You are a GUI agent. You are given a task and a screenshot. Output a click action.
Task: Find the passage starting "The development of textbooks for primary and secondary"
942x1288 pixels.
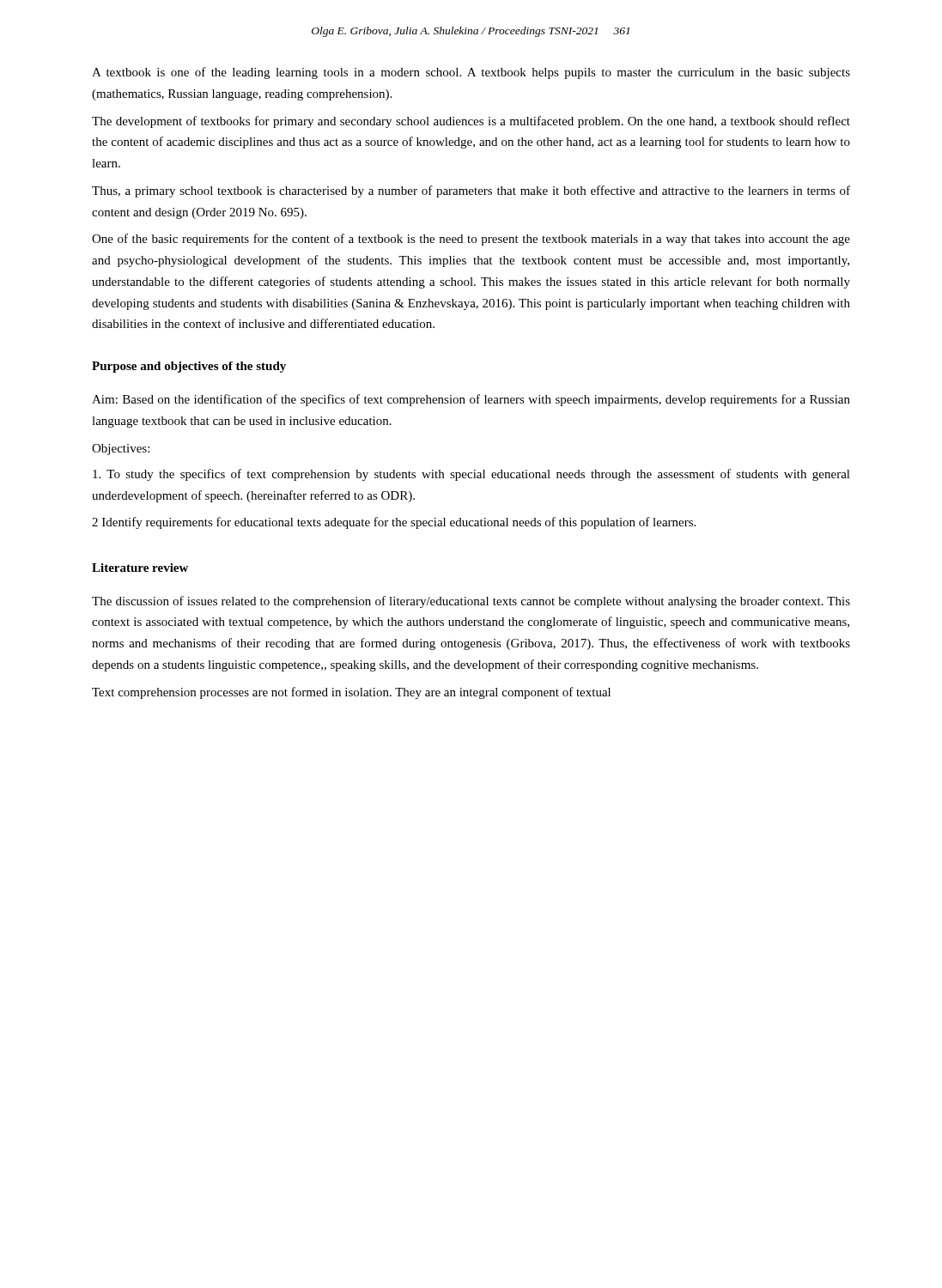pyautogui.click(x=471, y=142)
